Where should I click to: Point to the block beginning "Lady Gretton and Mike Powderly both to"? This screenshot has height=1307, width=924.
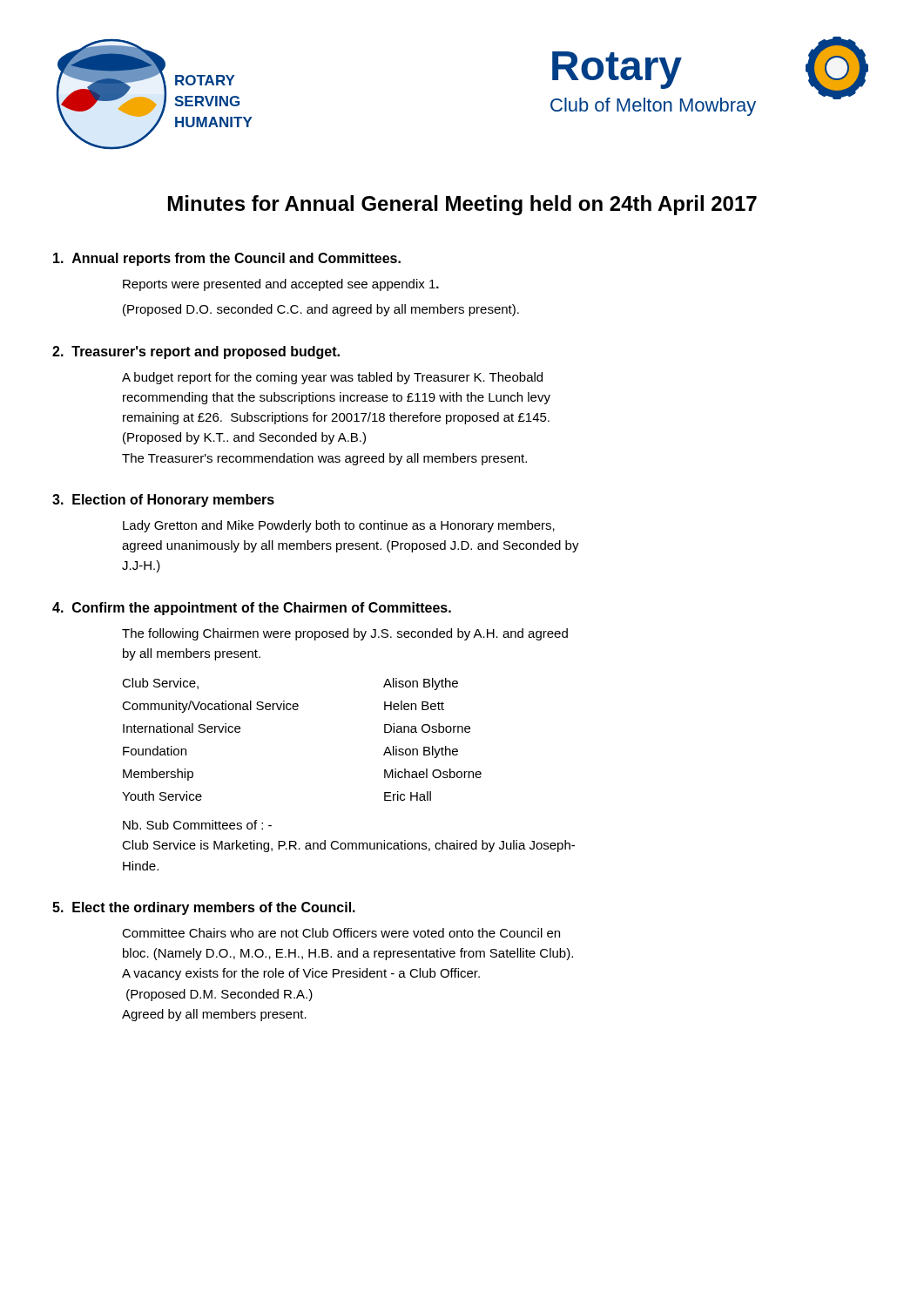point(497,545)
